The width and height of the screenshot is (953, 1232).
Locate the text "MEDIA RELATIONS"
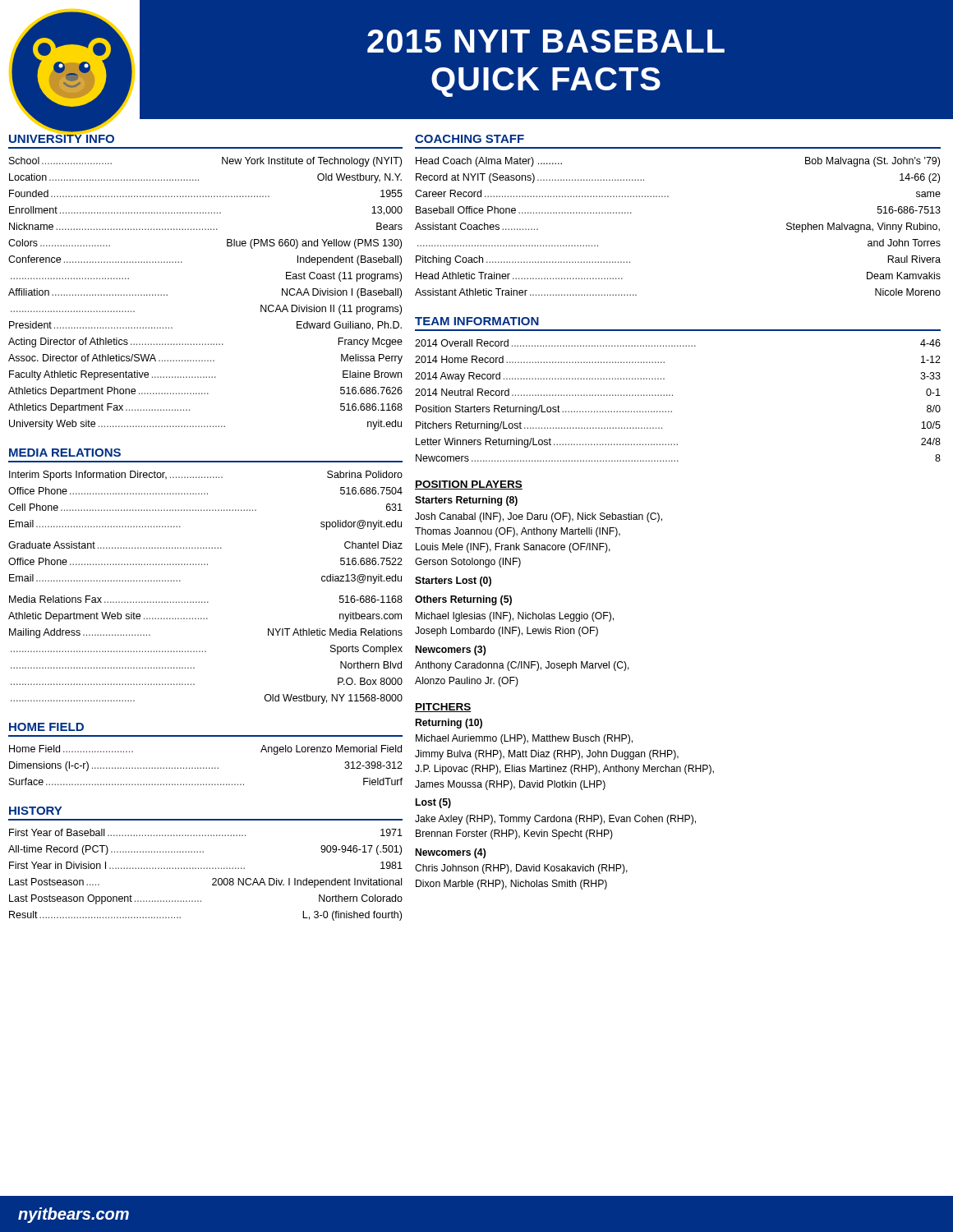click(x=65, y=452)
